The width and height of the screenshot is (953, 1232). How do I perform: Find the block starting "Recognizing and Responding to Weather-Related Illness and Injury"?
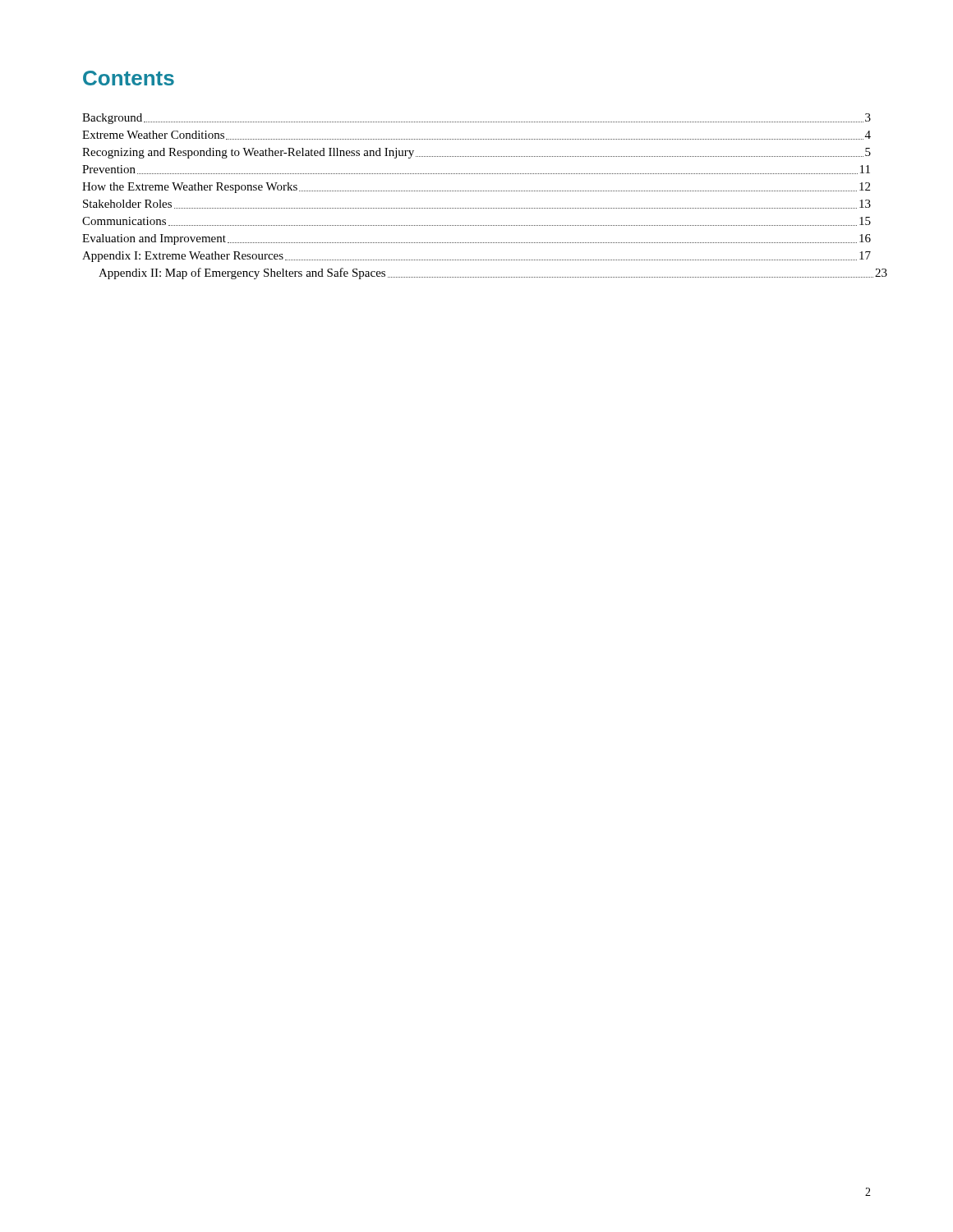point(476,152)
